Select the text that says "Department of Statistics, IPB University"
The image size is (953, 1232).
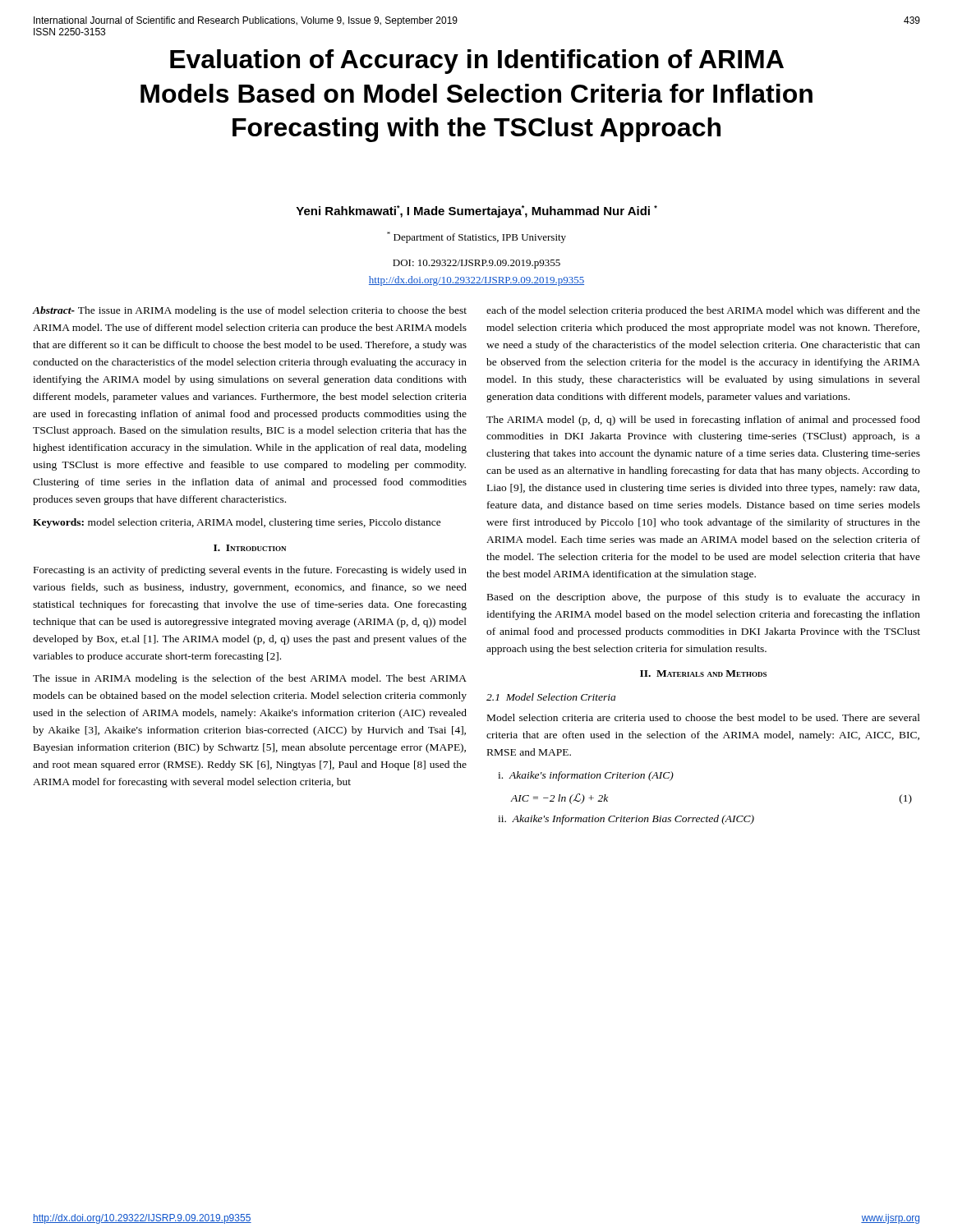(x=476, y=237)
